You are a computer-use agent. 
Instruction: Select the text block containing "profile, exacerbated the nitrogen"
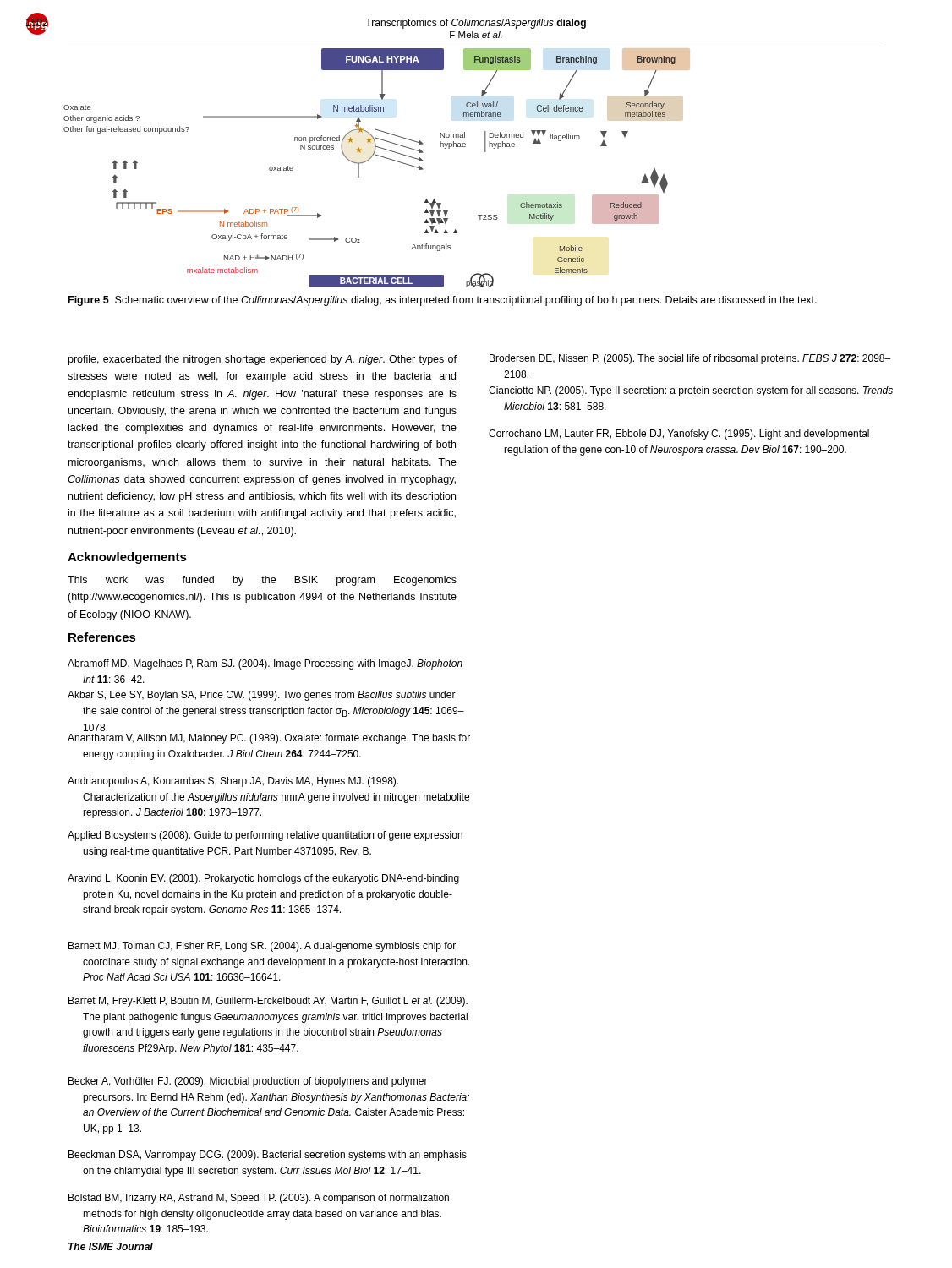262,445
